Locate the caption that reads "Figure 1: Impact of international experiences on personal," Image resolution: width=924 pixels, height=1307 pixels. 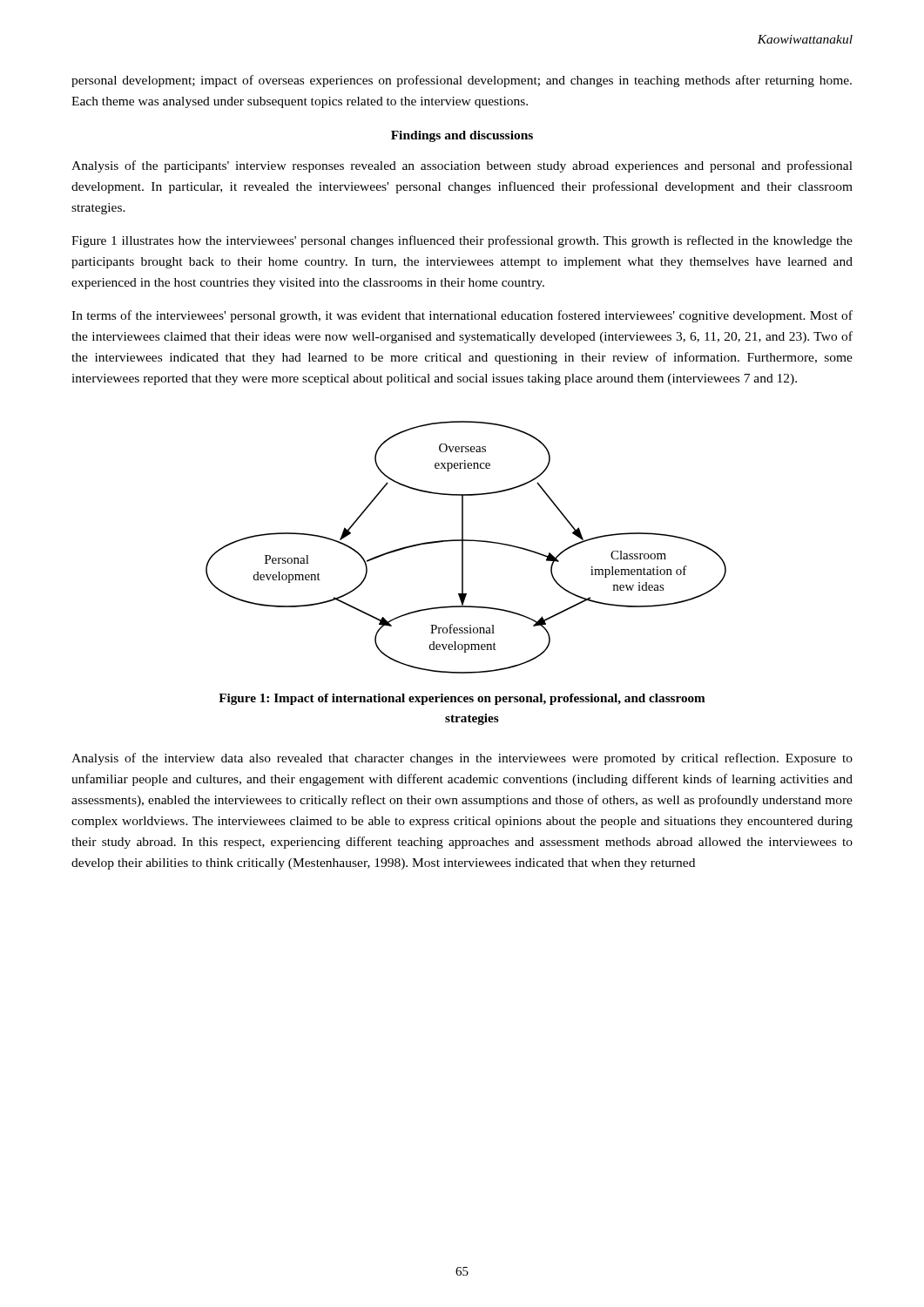[x=462, y=708]
